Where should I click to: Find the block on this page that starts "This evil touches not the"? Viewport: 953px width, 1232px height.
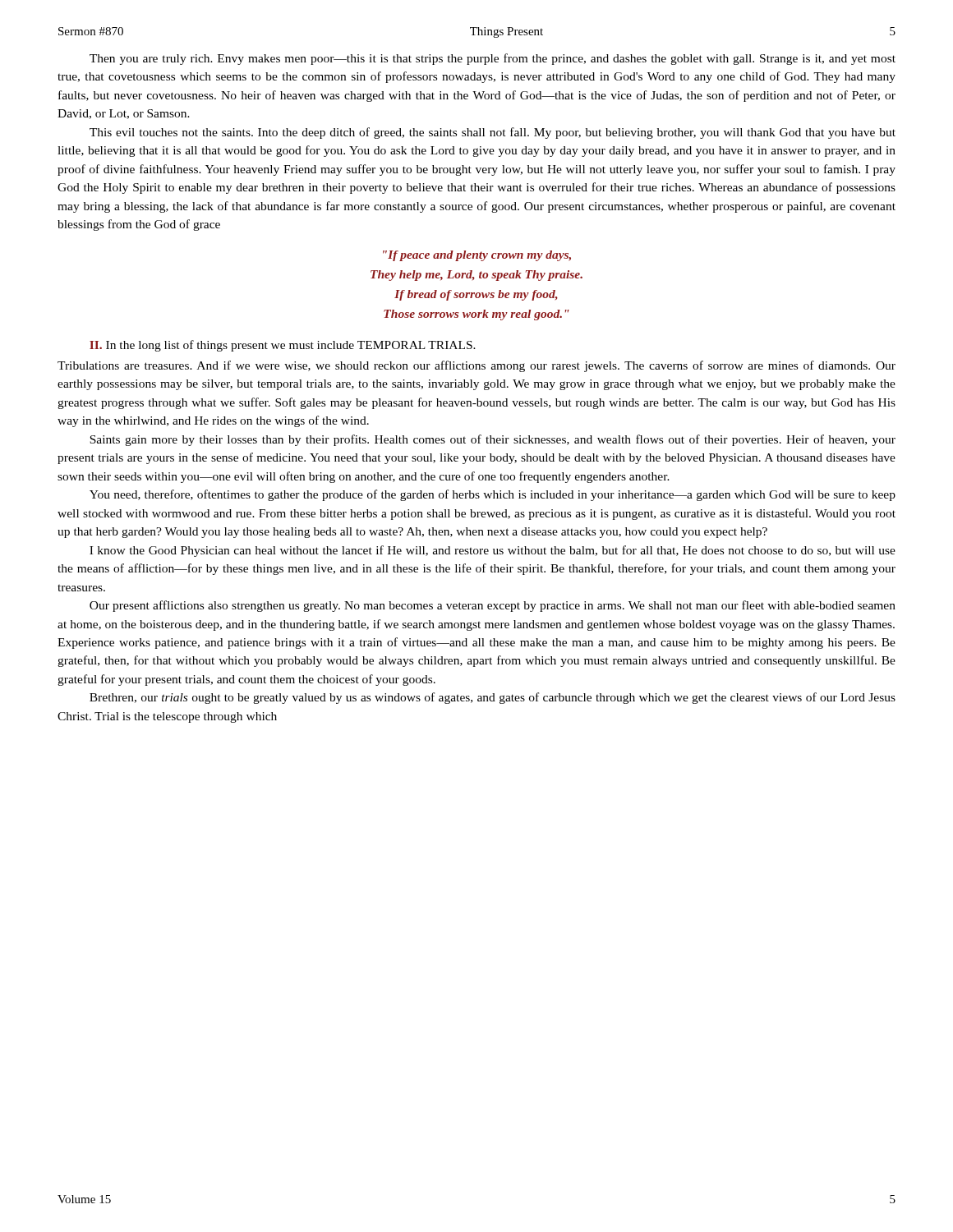[x=476, y=178]
